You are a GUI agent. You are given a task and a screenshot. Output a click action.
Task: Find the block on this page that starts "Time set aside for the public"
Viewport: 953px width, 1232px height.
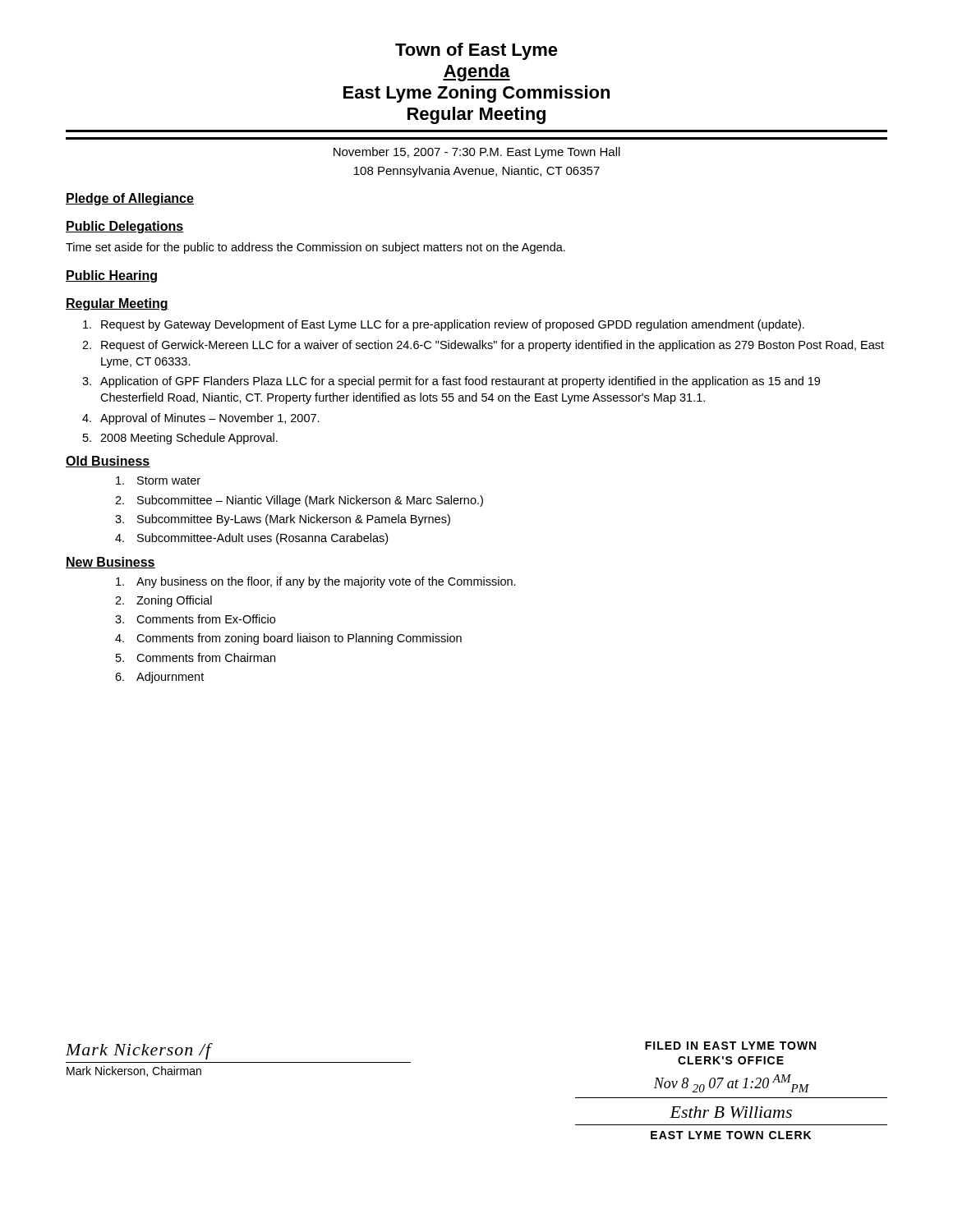(316, 247)
